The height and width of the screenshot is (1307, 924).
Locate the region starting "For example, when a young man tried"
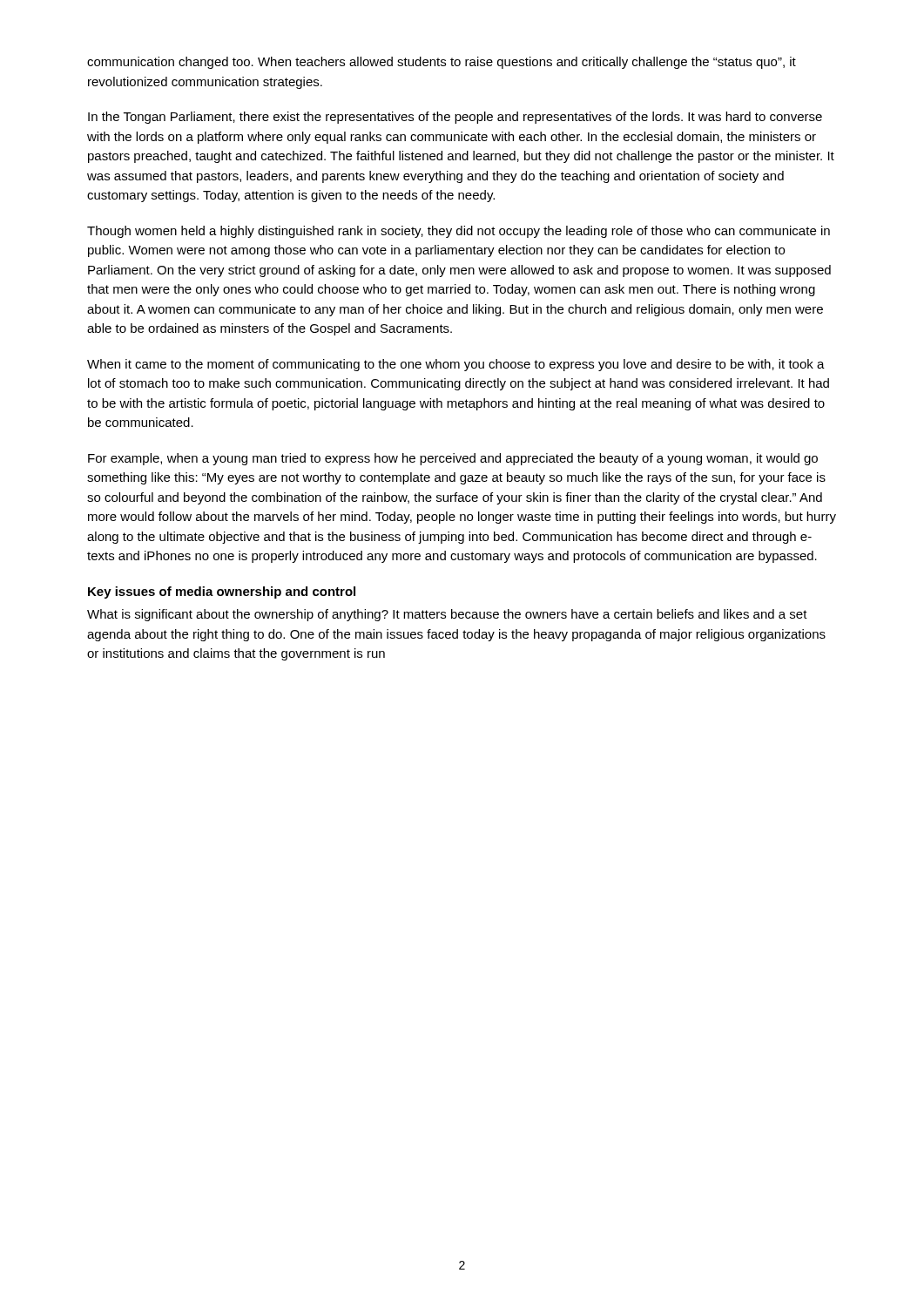tap(462, 506)
